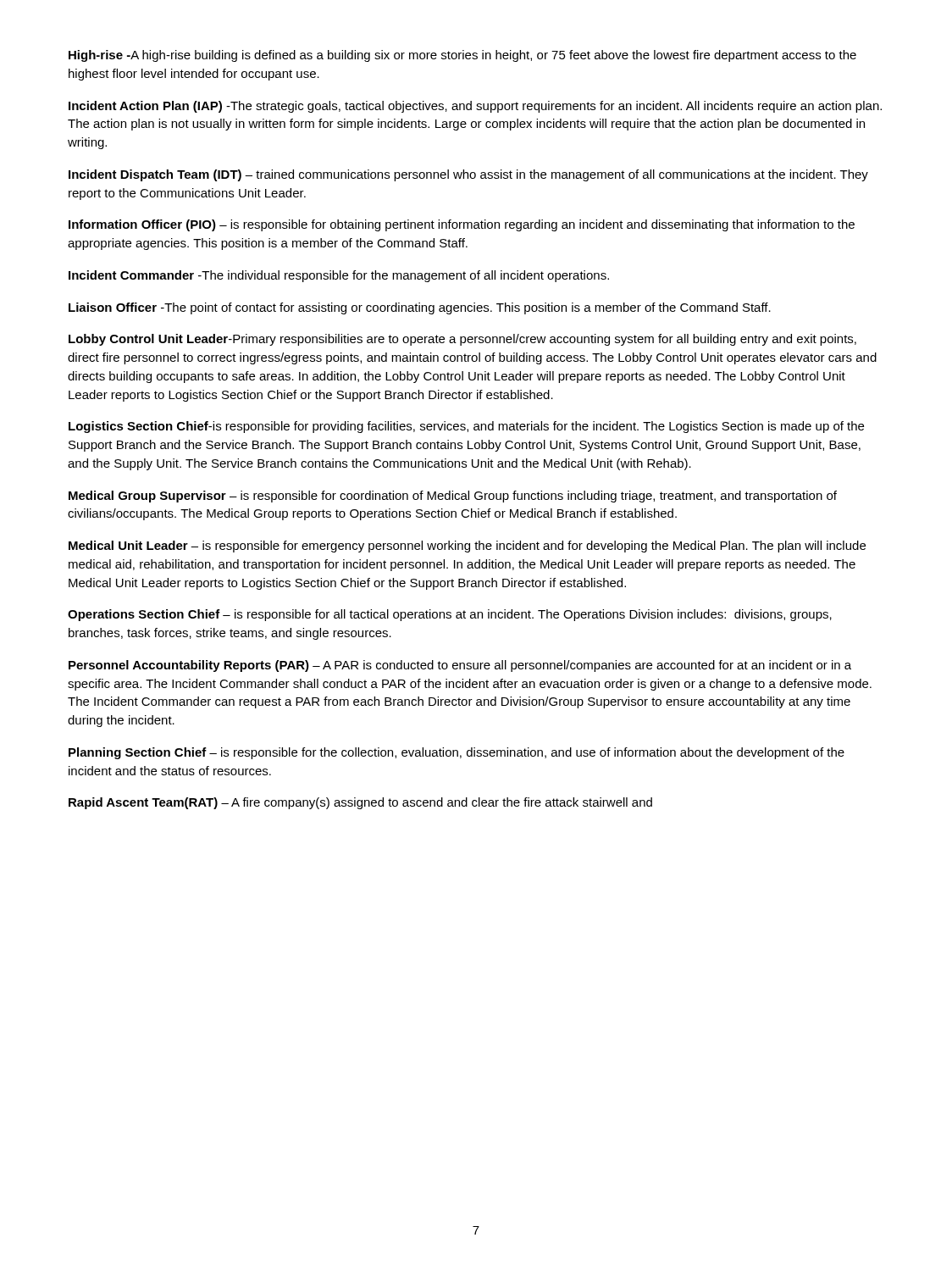The image size is (952, 1271).
Task: Navigate to the passage starting "Personnel Accountability Reports (PAR) – A PAR is"
Action: pos(476,692)
